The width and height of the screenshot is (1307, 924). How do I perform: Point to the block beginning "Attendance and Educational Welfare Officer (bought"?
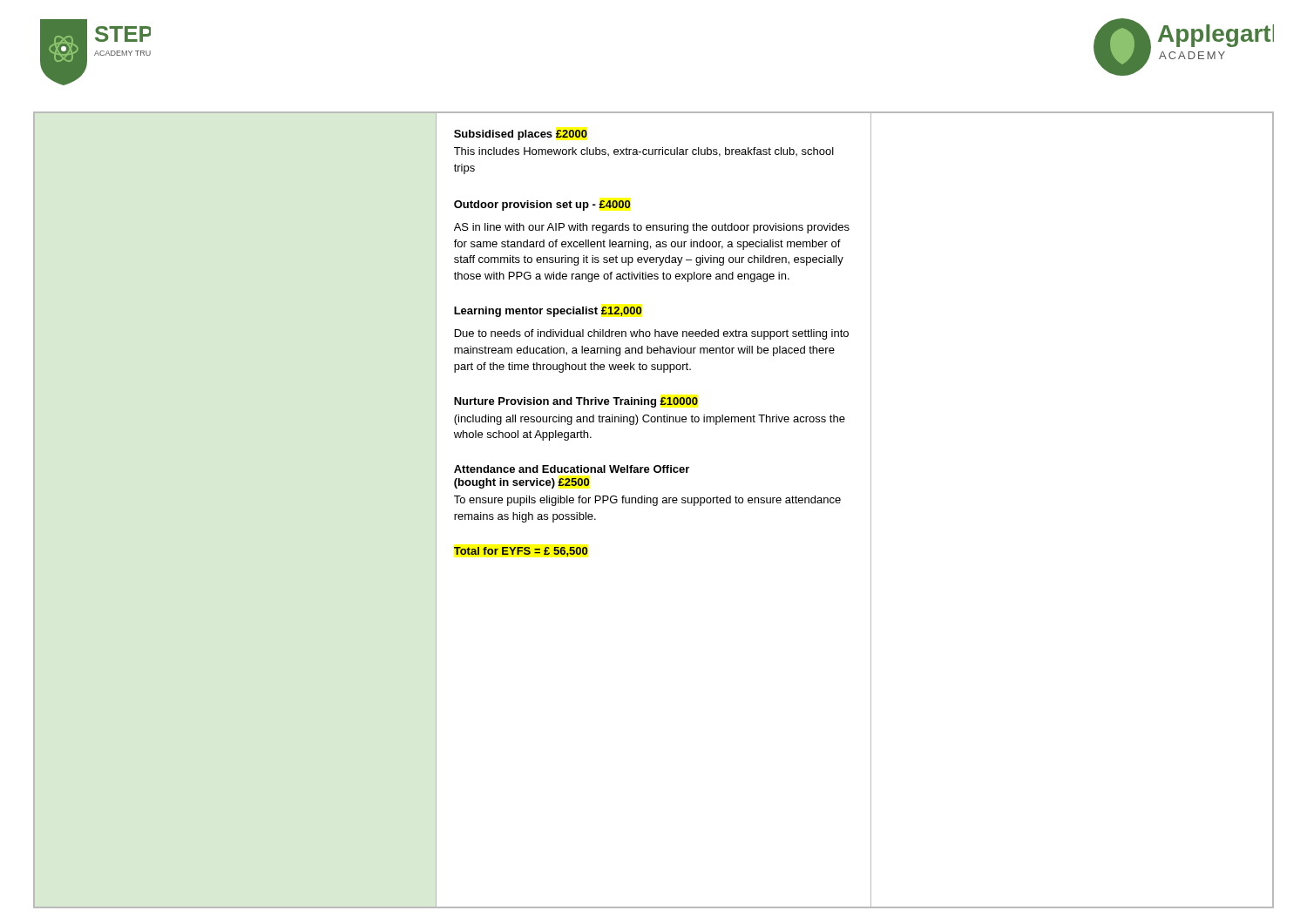pyautogui.click(x=654, y=494)
